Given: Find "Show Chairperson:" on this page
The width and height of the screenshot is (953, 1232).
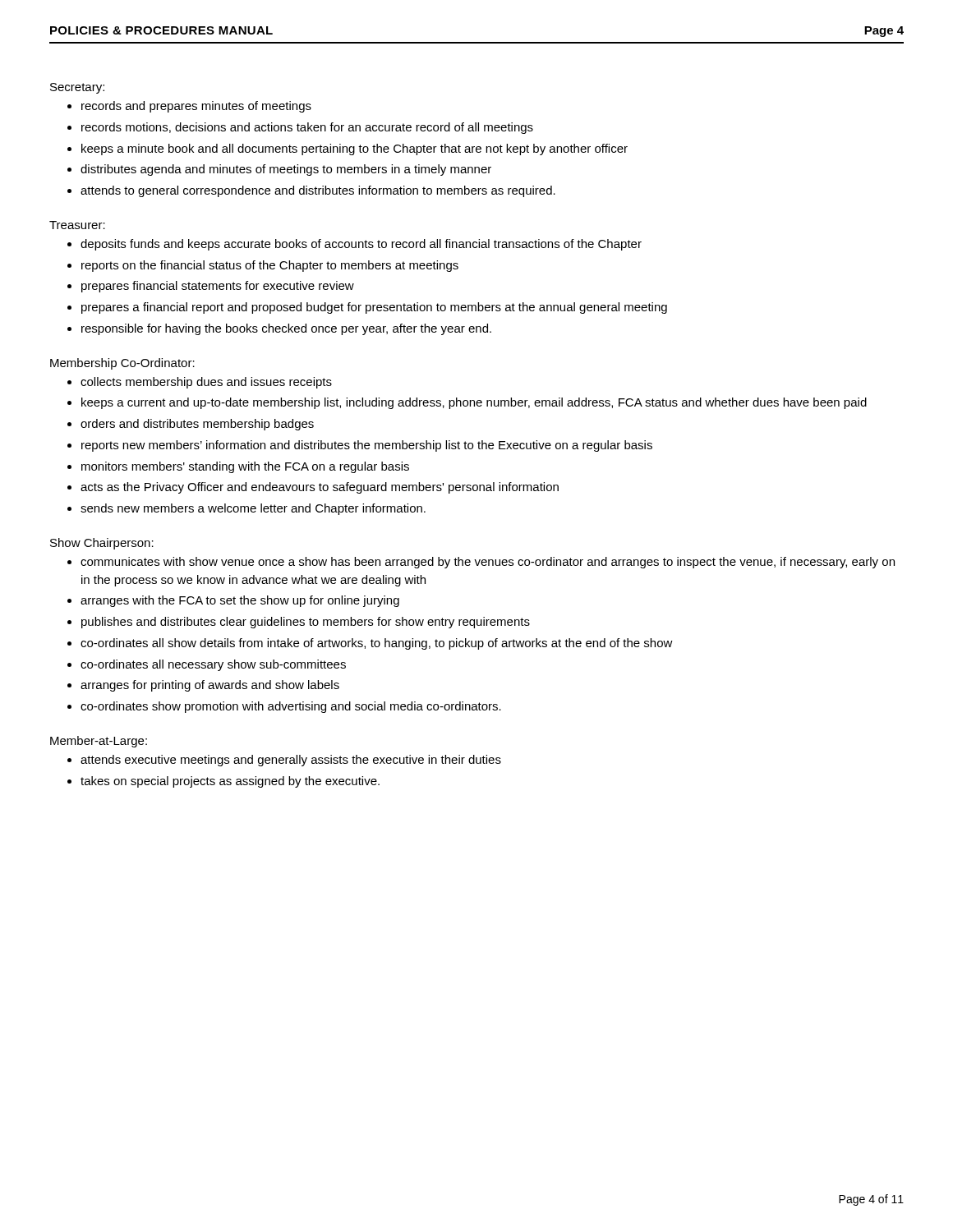Looking at the screenshot, I should click(x=102, y=542).
